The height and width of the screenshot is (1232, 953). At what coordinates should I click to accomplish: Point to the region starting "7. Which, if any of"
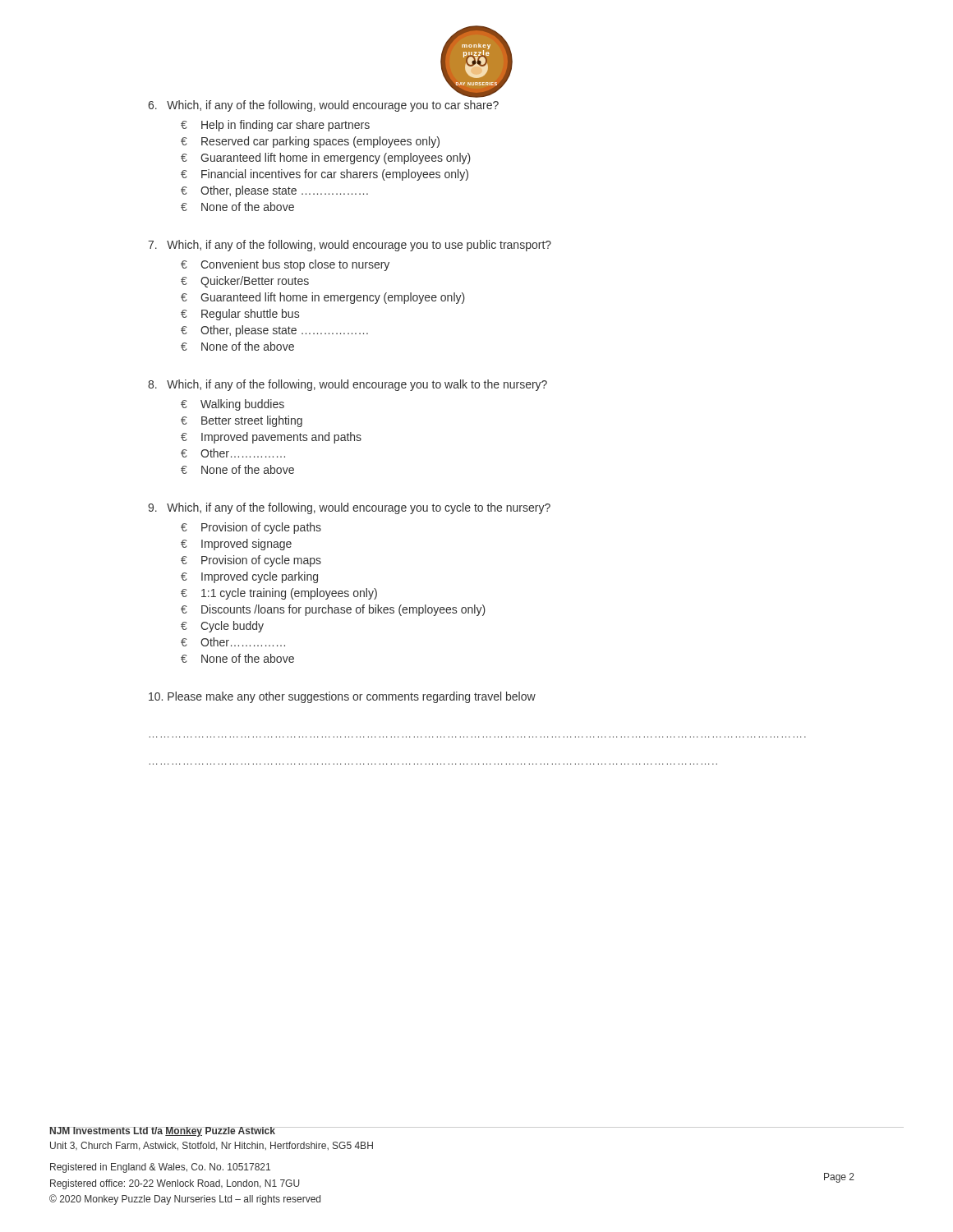tap(350, 246)
